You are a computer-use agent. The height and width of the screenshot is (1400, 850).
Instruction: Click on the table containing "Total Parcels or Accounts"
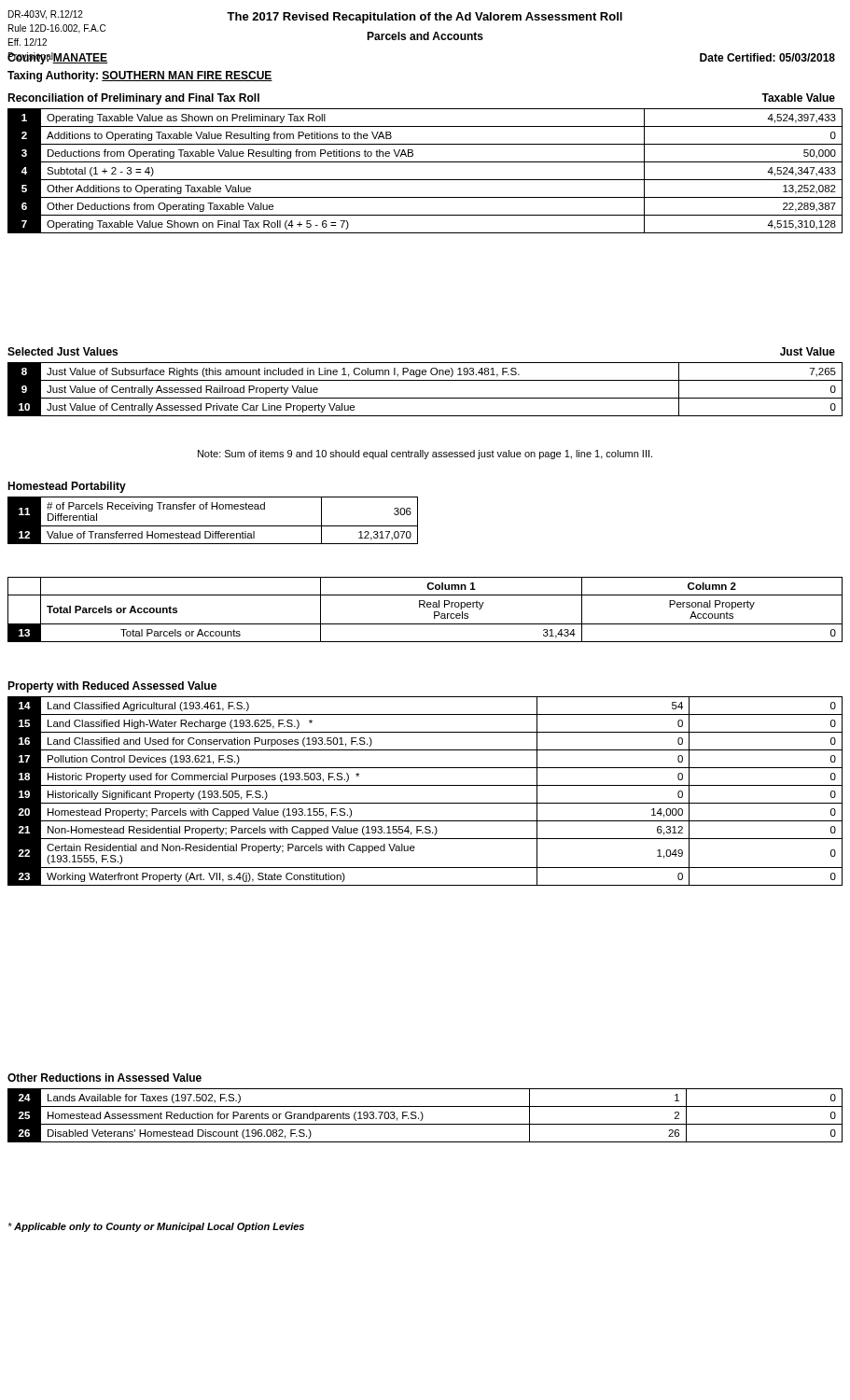click(x=425, y=609)
